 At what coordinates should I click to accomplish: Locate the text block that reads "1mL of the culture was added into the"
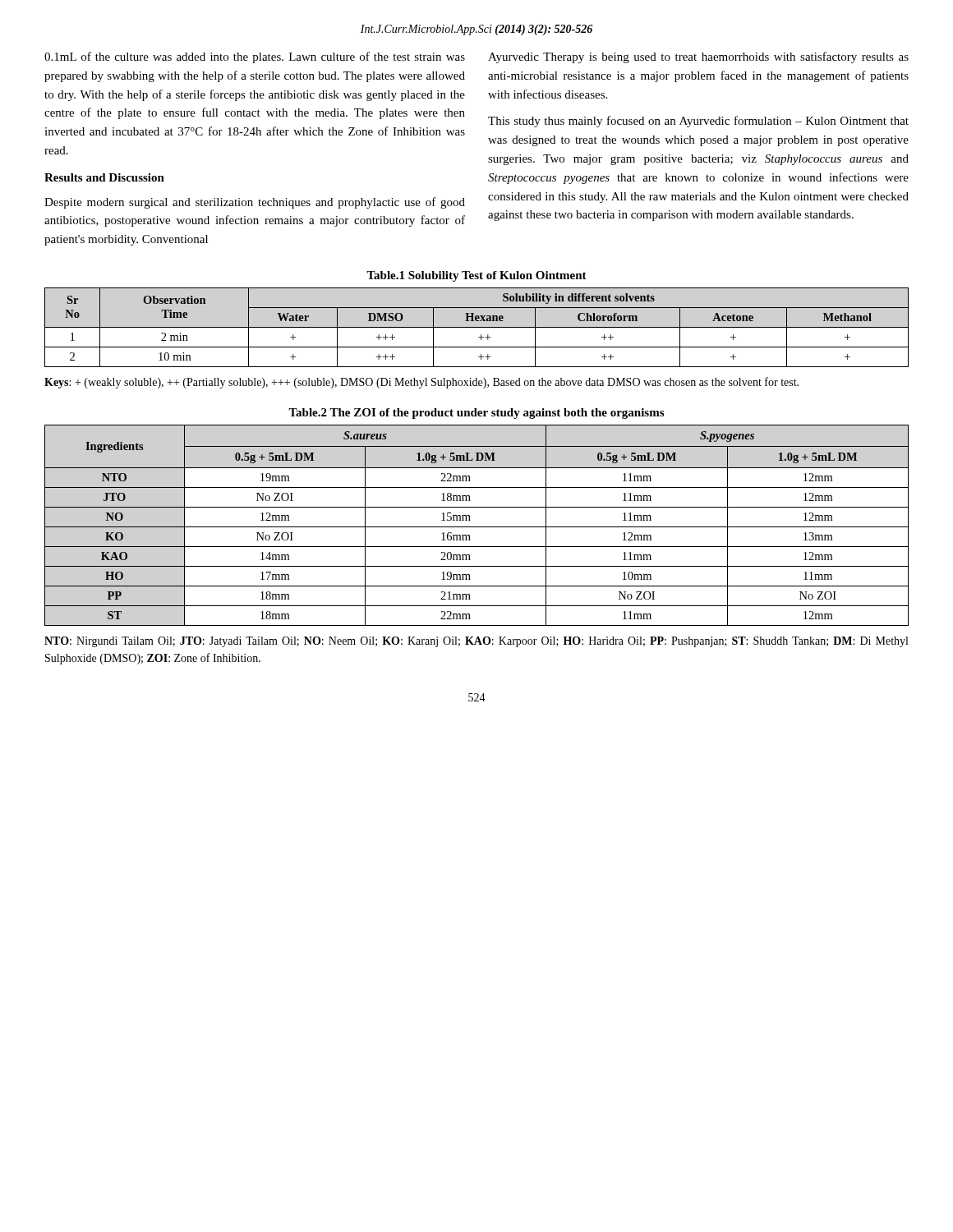coord(255,57)
